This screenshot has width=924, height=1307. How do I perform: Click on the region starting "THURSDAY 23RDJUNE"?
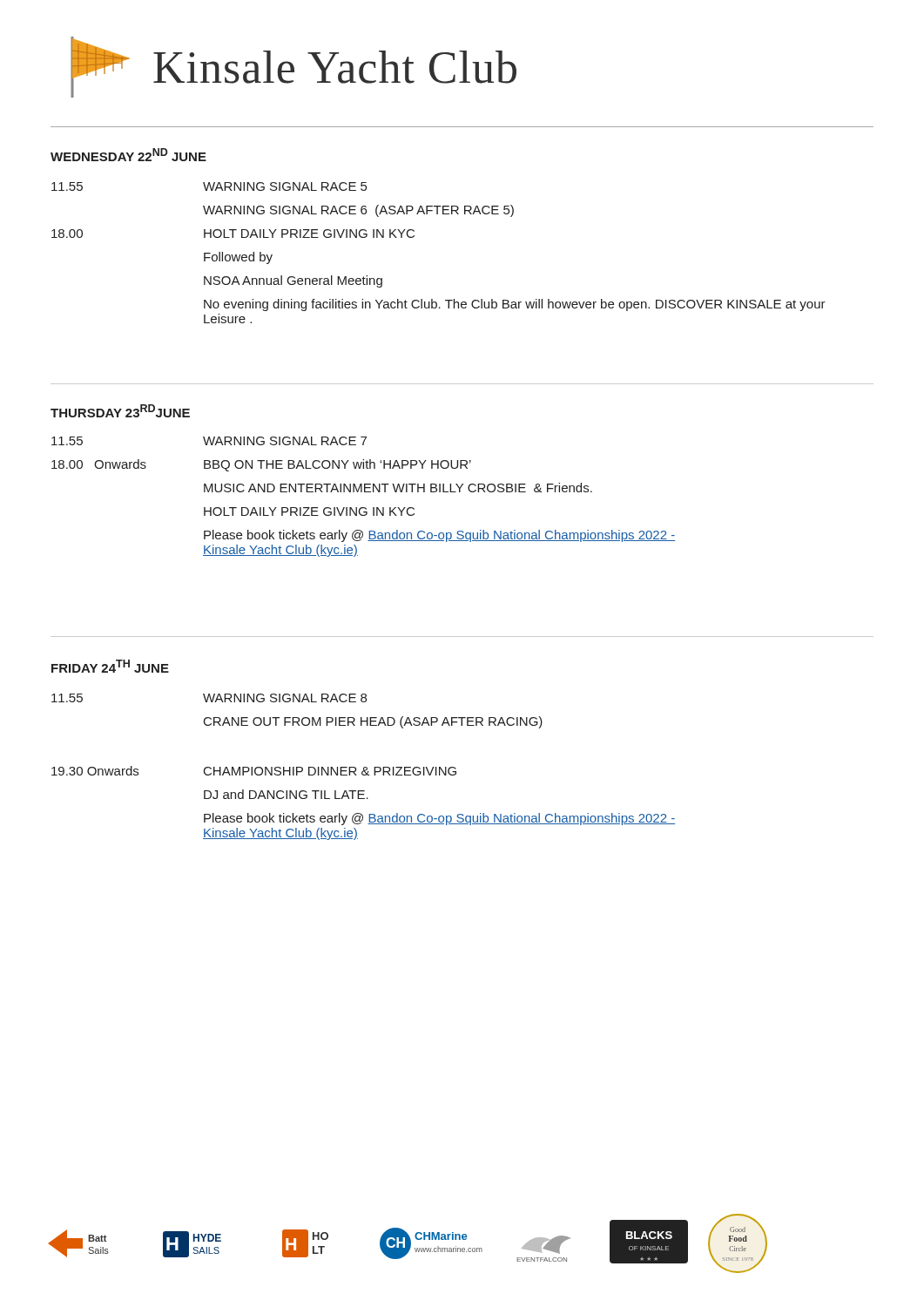[120, 411]
